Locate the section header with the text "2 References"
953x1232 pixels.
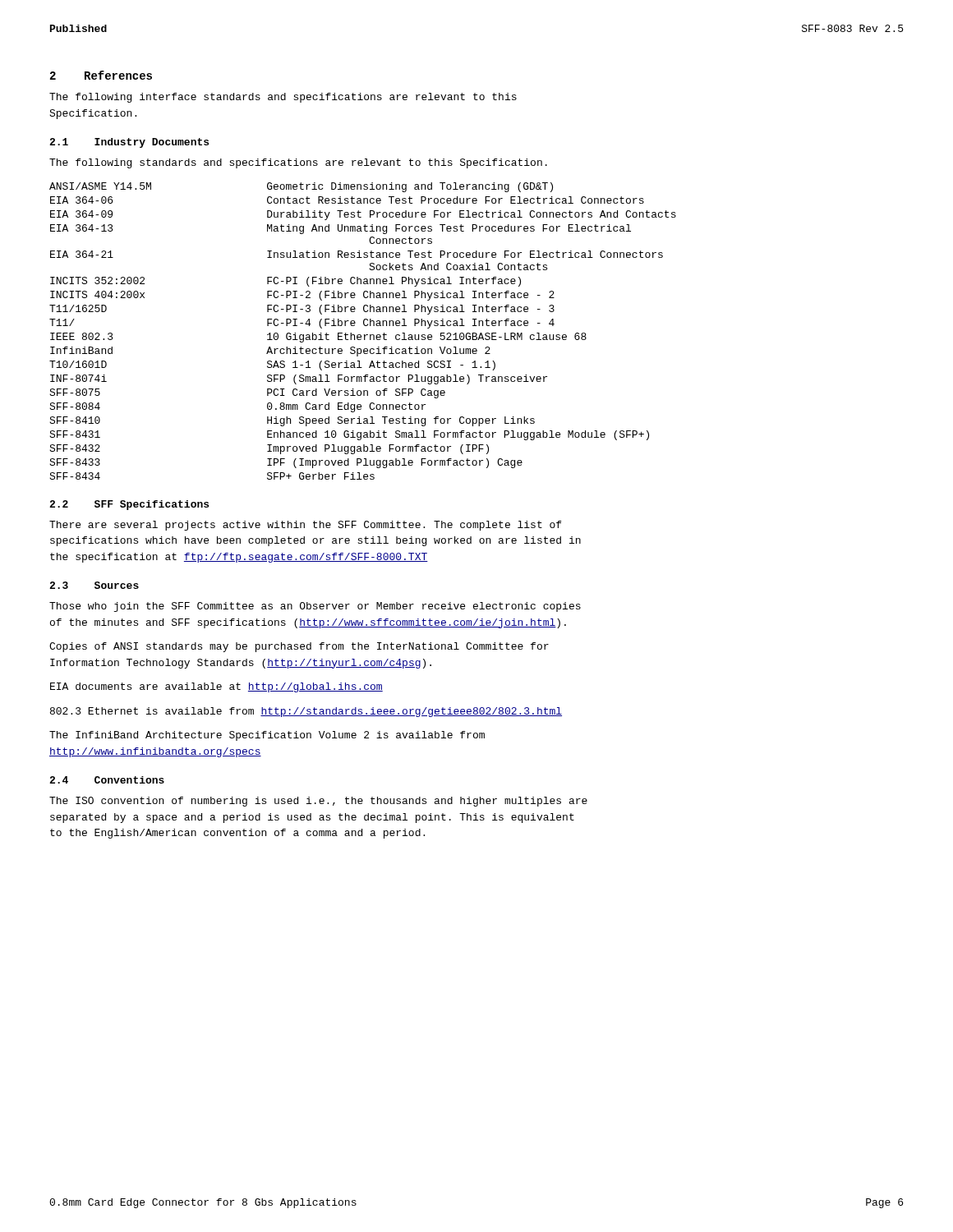(x=101, y=76)
